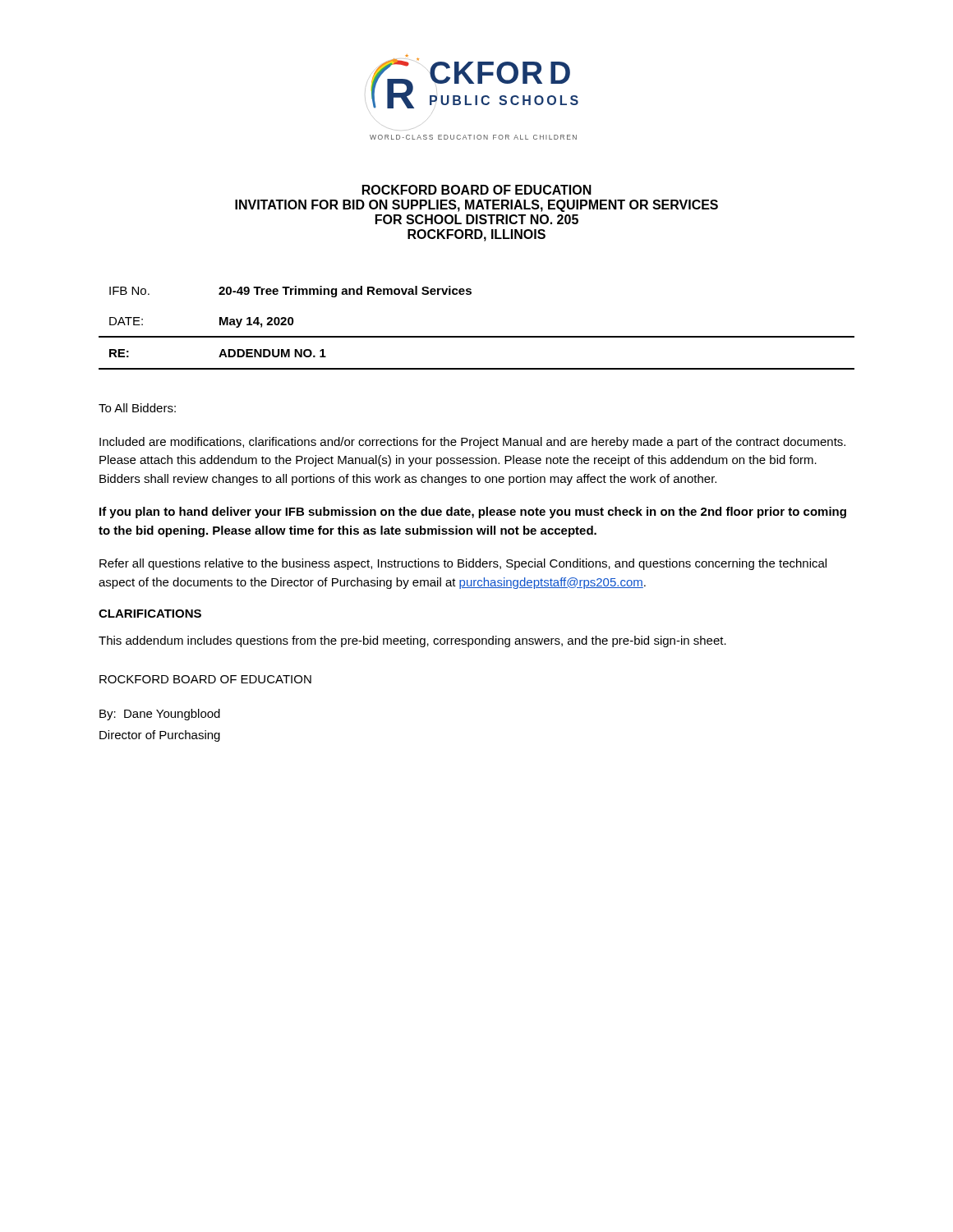Locate the logo
The image size is (953, 1232).
coord(476,104)
